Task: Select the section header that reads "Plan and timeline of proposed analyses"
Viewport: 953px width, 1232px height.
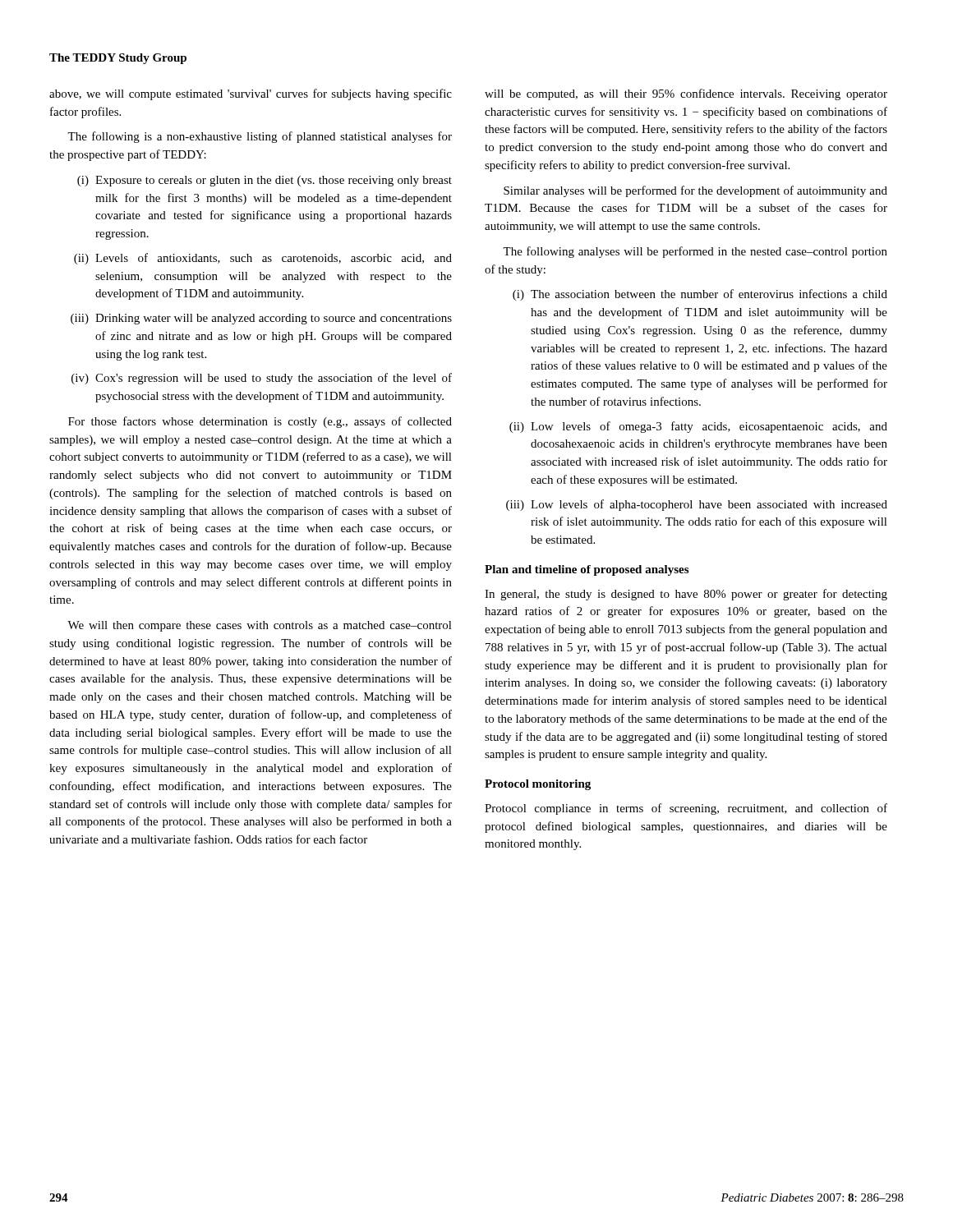Action: (x=587, y=569)
